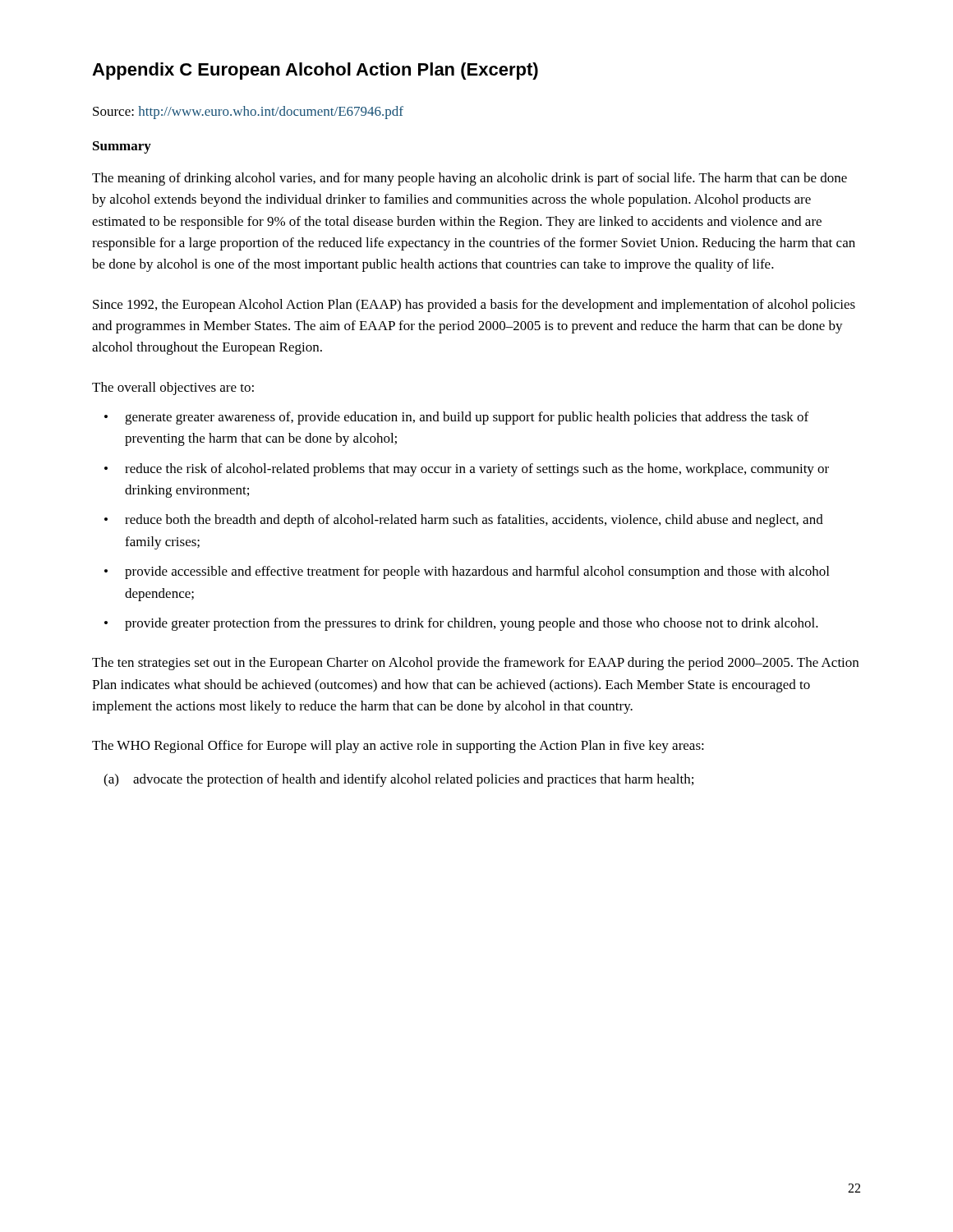This screenshot has height=1232, width=953.
Task: Navigate to the text starting "generate greater awareness of, provide"
Action: [467, 428]
